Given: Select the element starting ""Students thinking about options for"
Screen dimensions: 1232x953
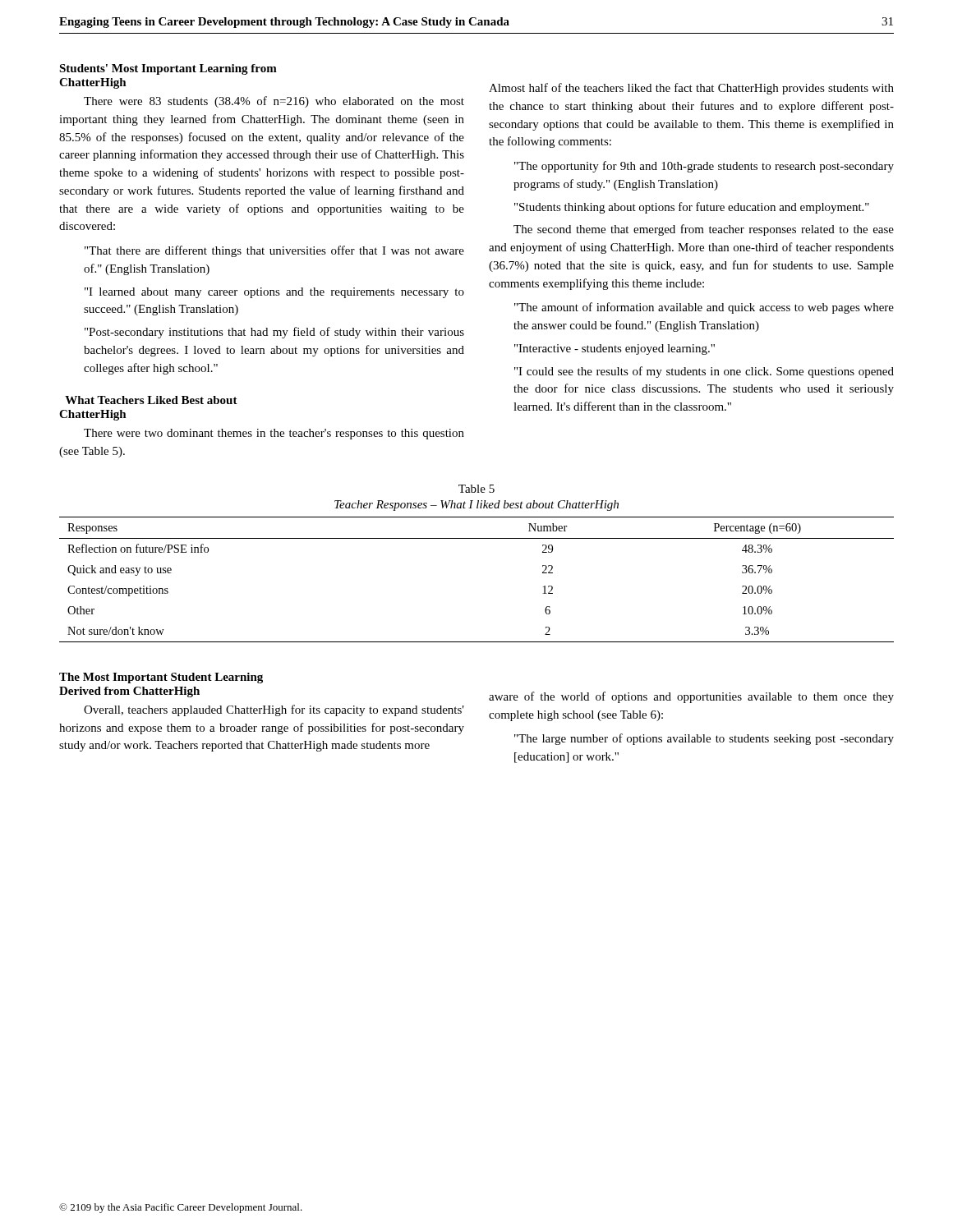Looking at the screenshot, I should pos(704,207).
